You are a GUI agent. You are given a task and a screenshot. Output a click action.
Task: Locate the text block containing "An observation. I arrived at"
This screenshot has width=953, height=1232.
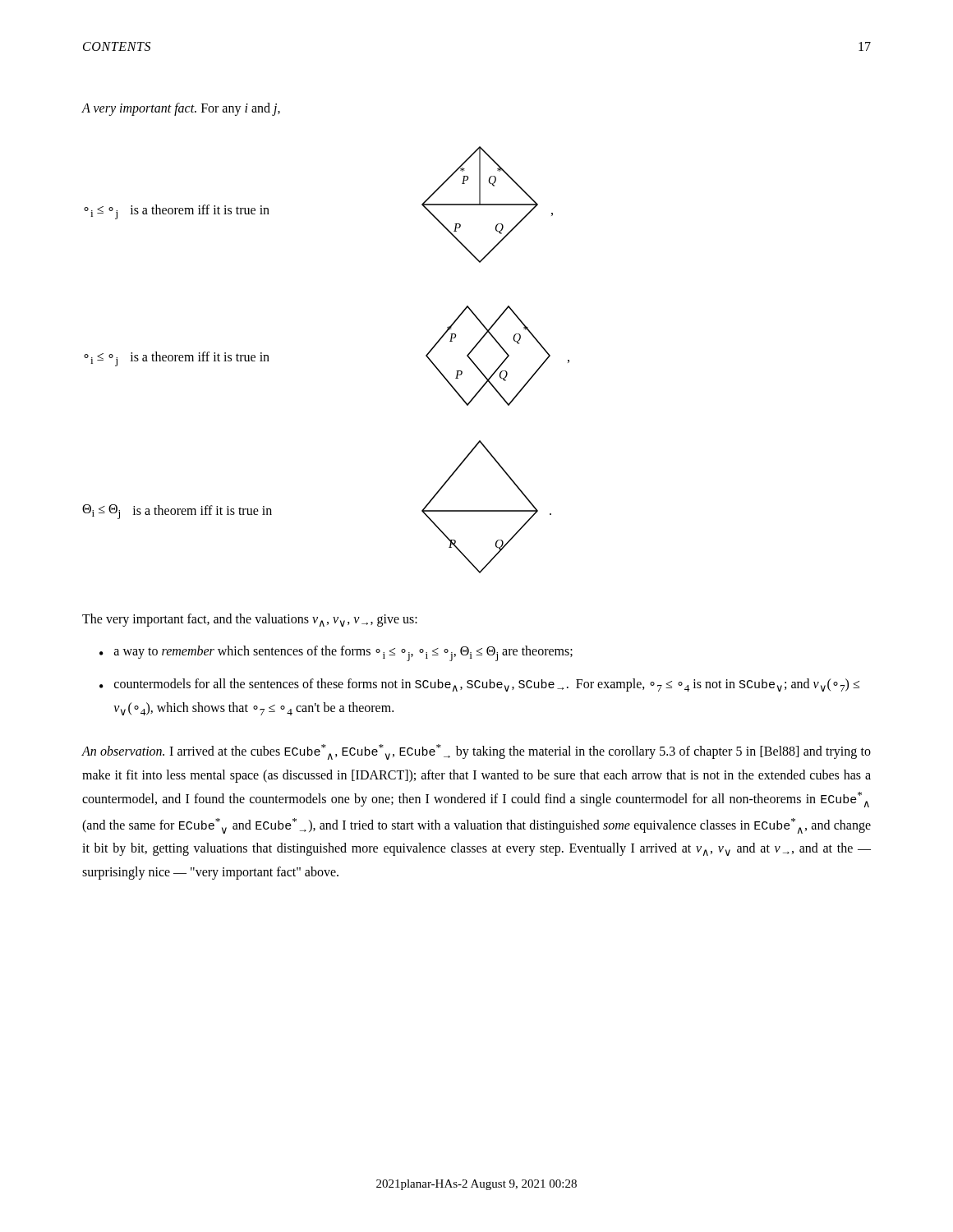476,810
